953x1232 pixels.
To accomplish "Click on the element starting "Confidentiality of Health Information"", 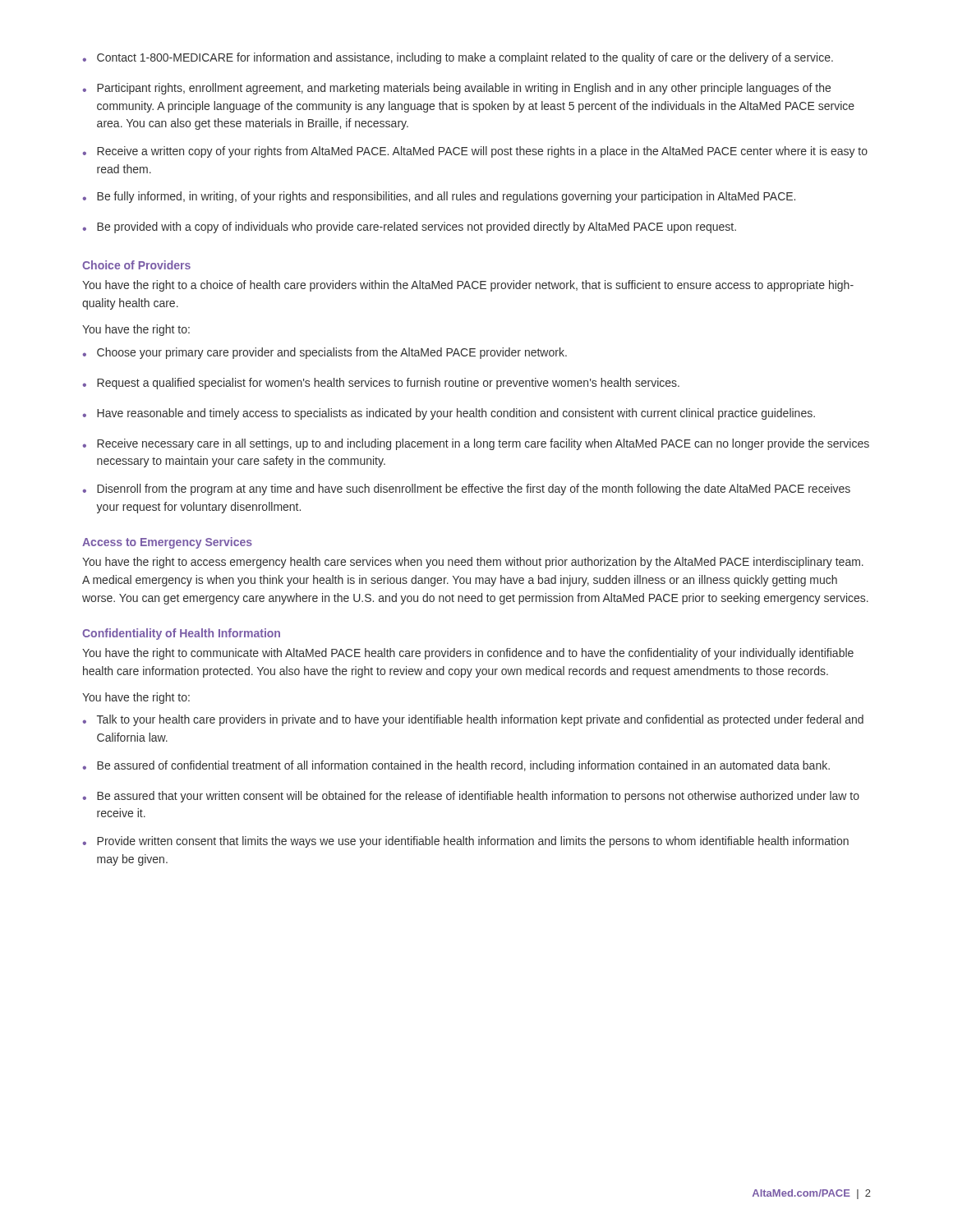I will point(181,633).
